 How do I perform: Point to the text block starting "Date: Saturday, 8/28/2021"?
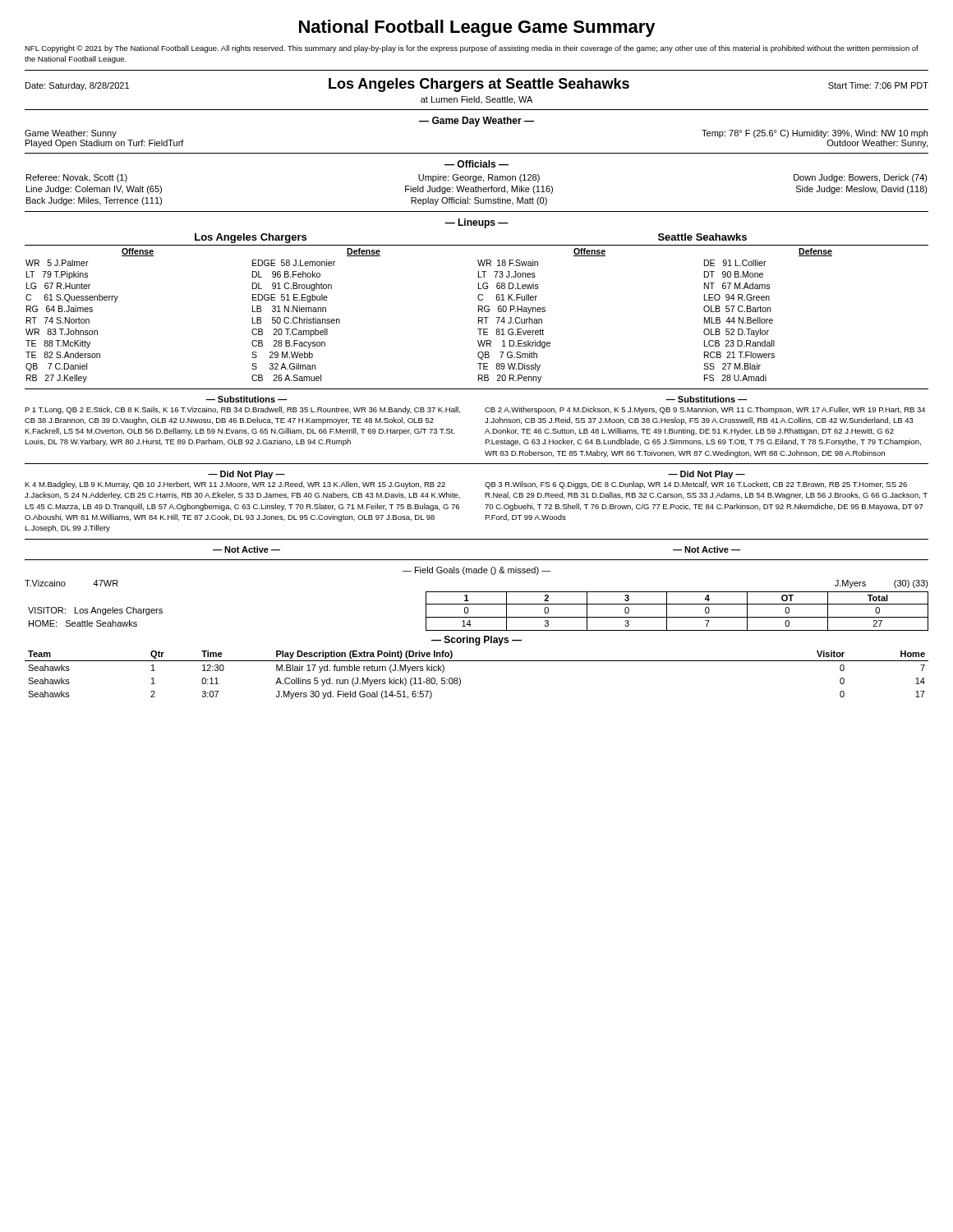[77, 85]
